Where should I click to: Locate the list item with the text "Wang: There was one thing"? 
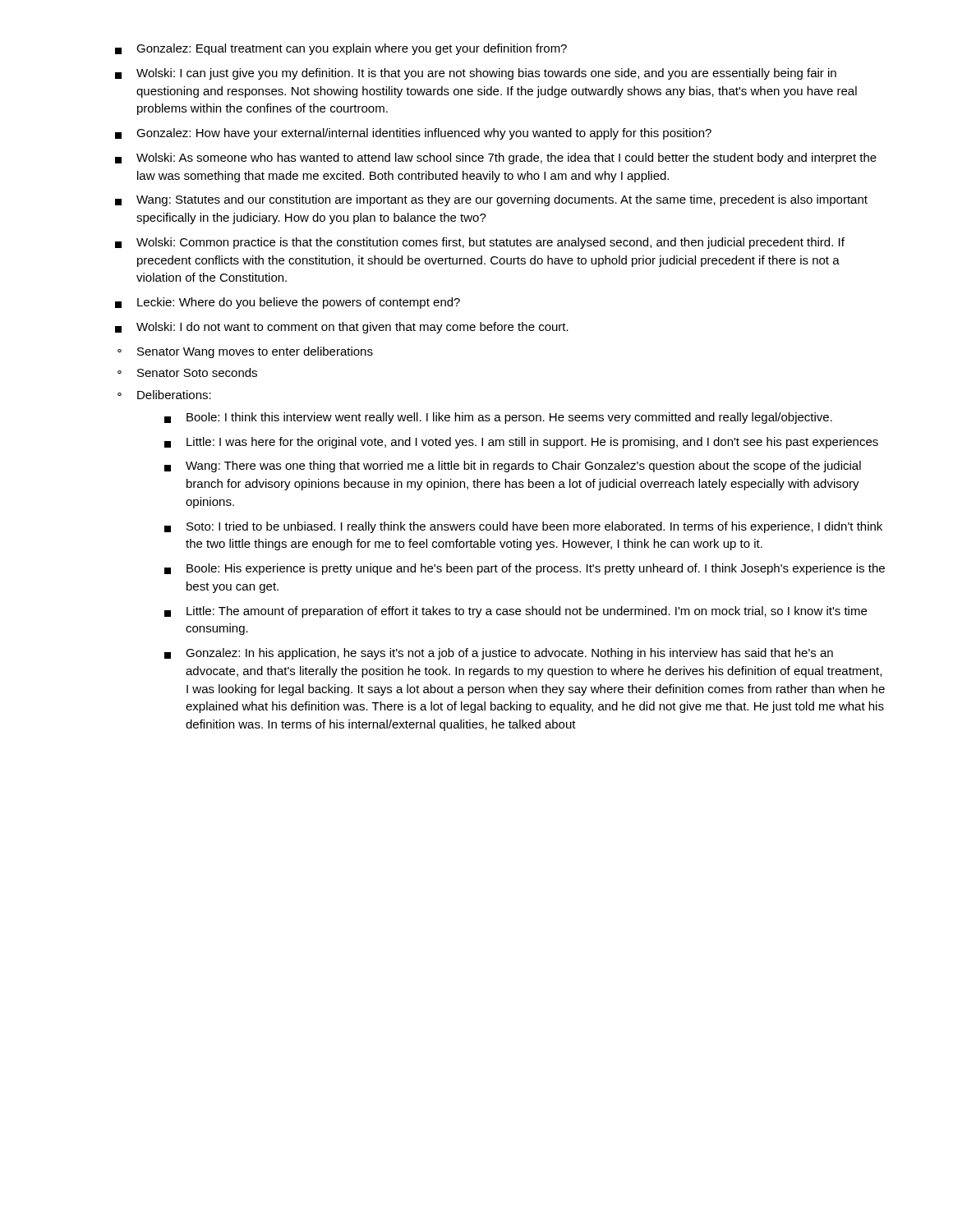[x=526, y=484]
